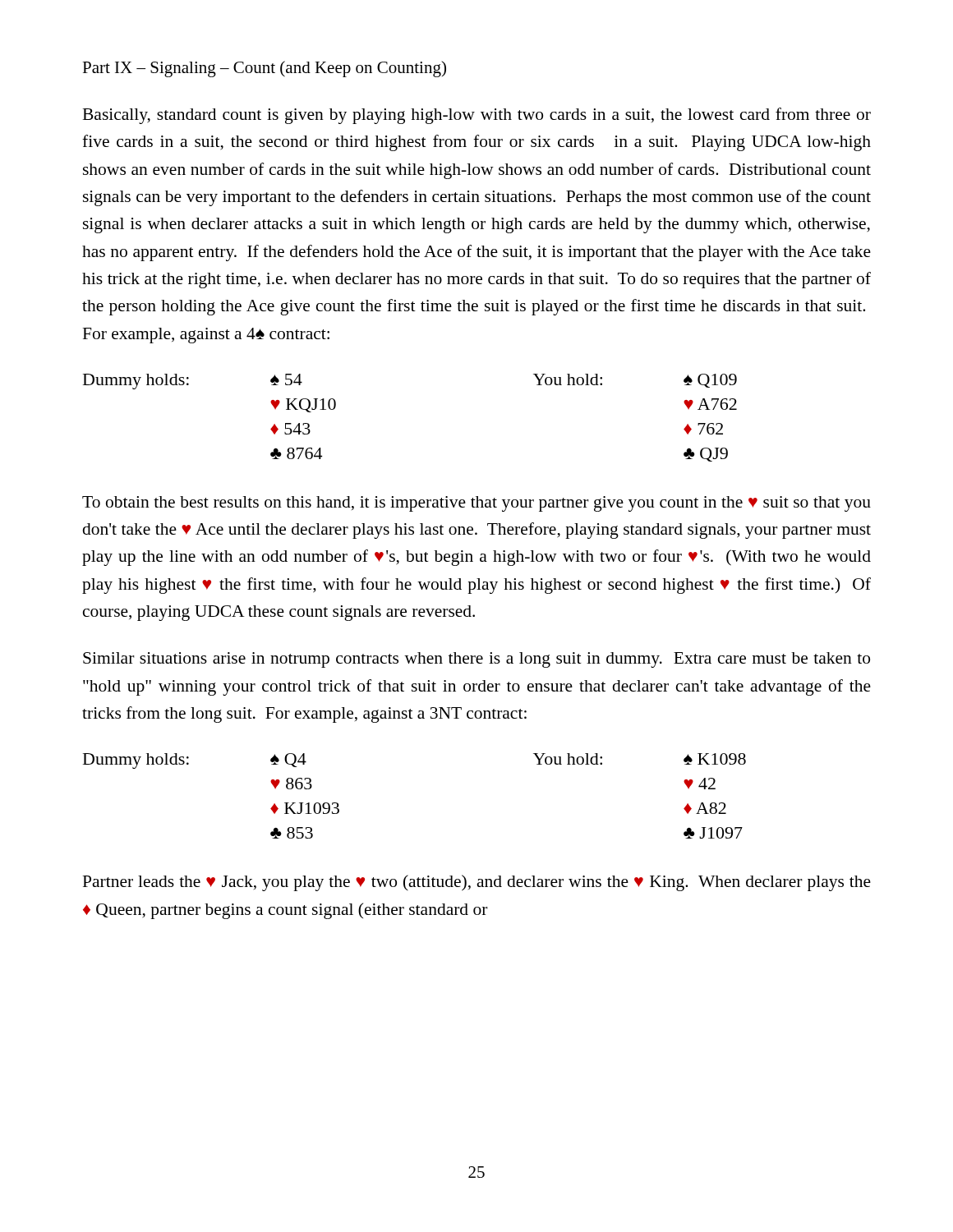
Task: Find the table that mentions "♠ 54"
Action: point(476,416)
